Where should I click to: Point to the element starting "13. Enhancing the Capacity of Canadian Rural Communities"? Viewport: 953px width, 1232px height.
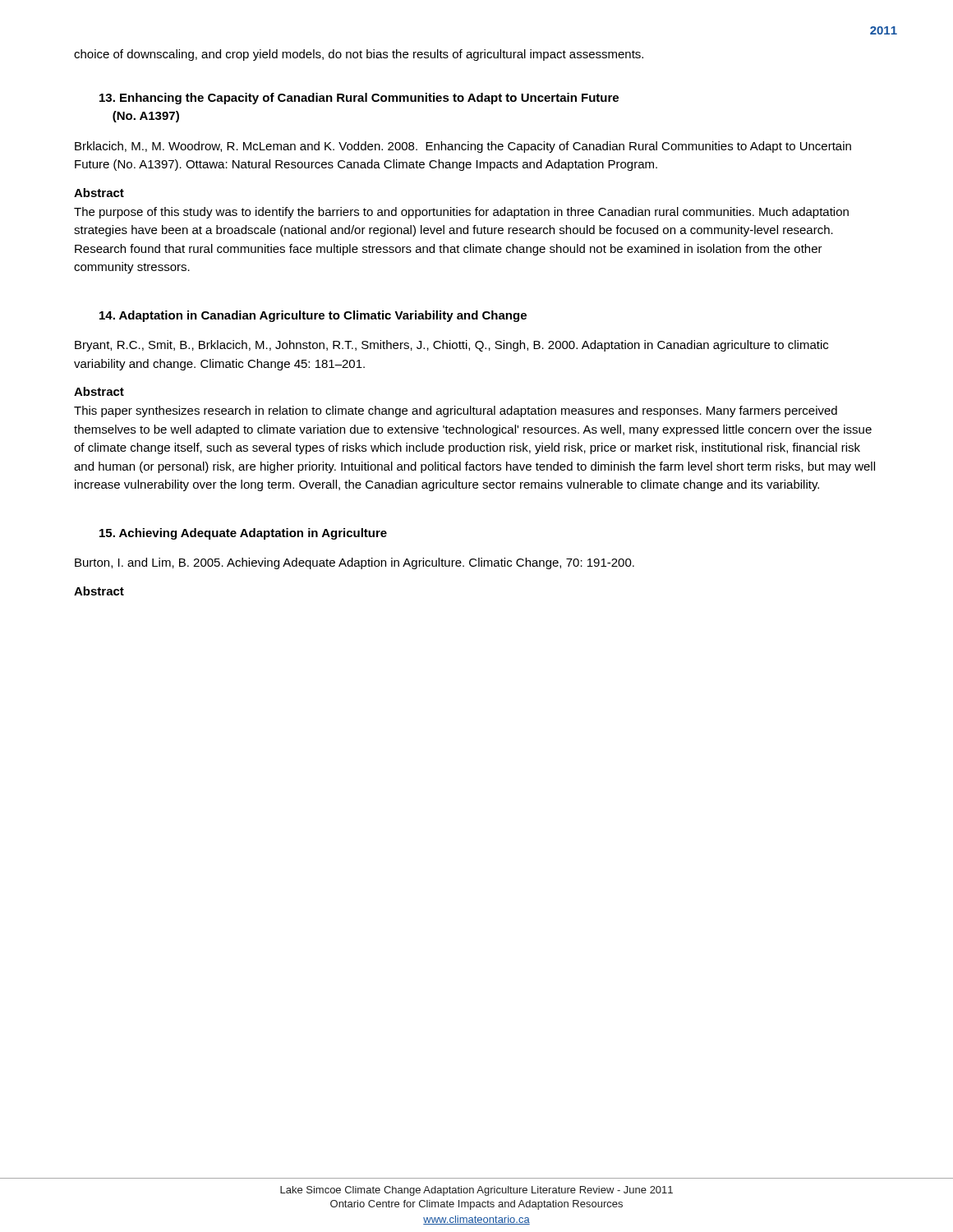359,106
